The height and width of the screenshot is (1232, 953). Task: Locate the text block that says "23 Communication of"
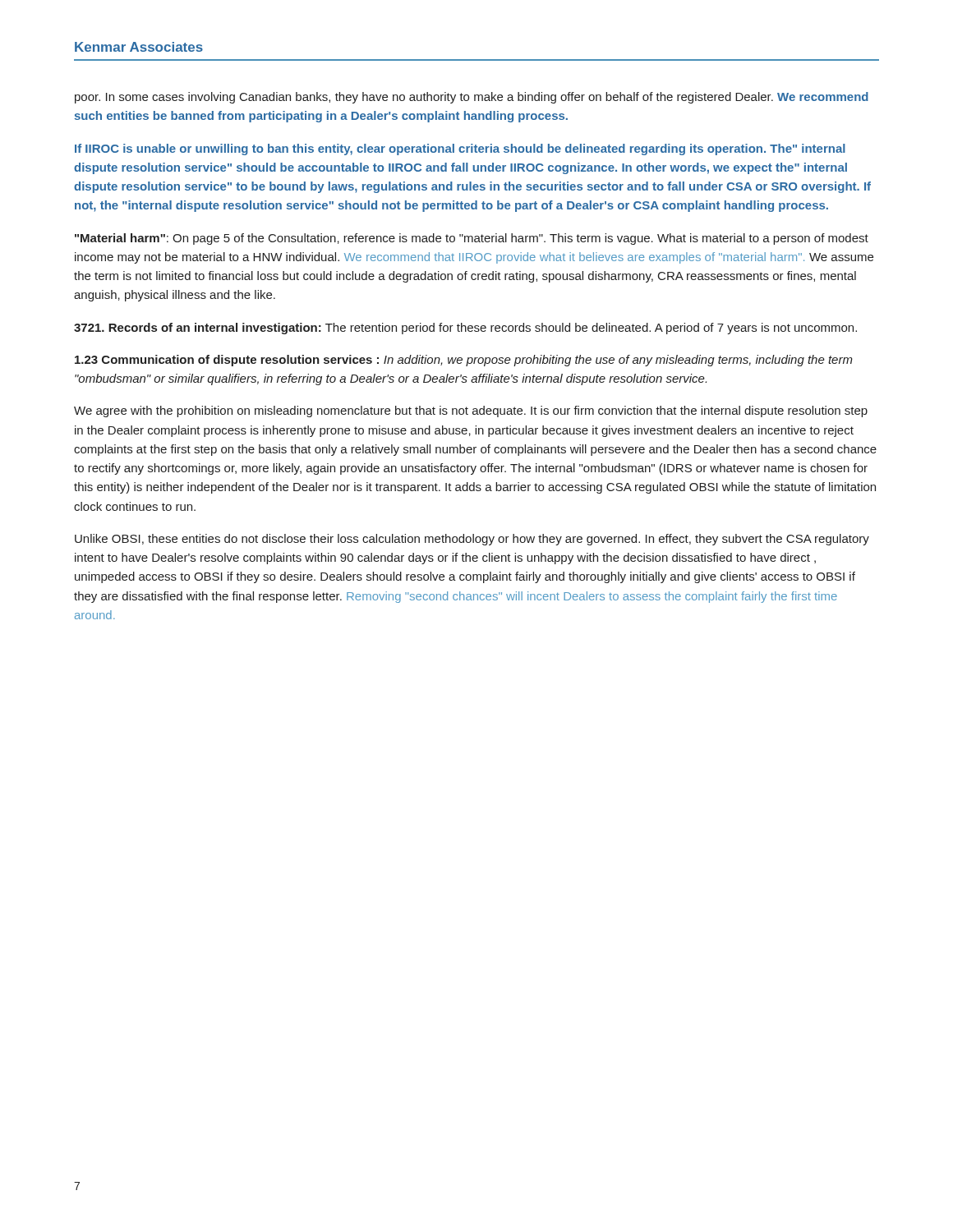[x=476, y=369]
